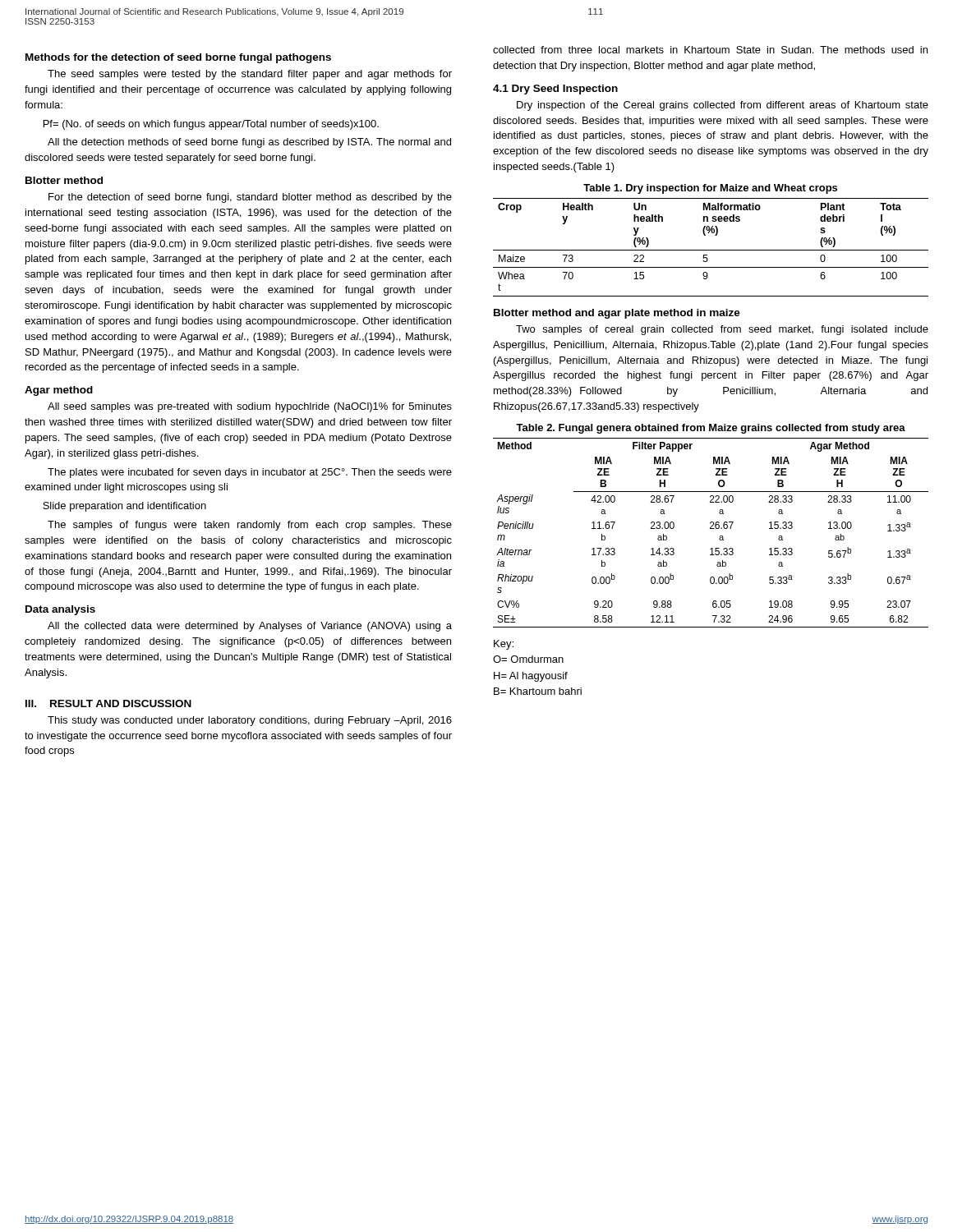The image size is (953, 1232).
Task: Find the text starting "Table 1. Dry inspection for Maize and Wheat"
Action: pos(711,188)
